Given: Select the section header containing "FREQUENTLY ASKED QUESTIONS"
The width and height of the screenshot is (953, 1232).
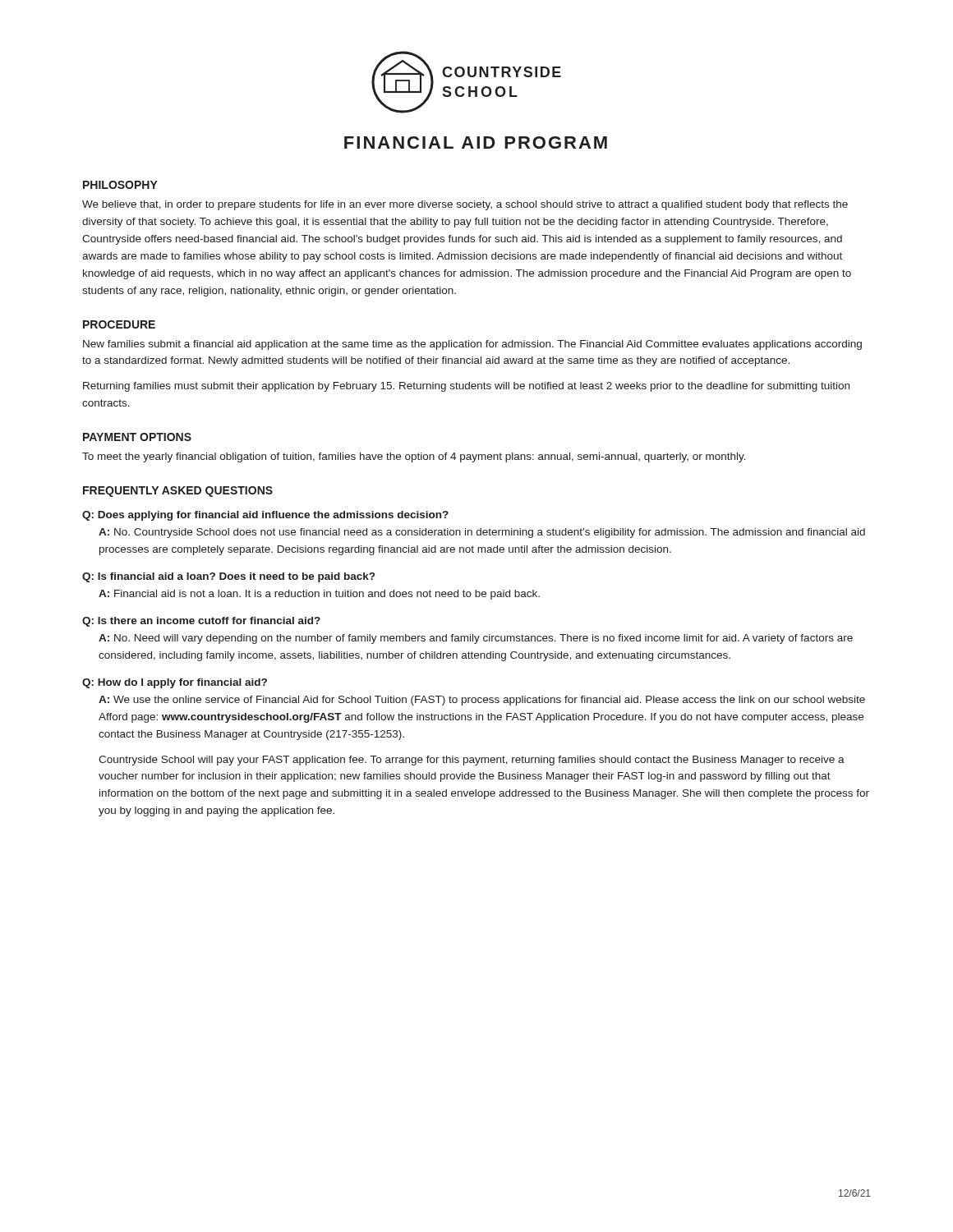Looking at the screenshot, I should click(177, 490).
